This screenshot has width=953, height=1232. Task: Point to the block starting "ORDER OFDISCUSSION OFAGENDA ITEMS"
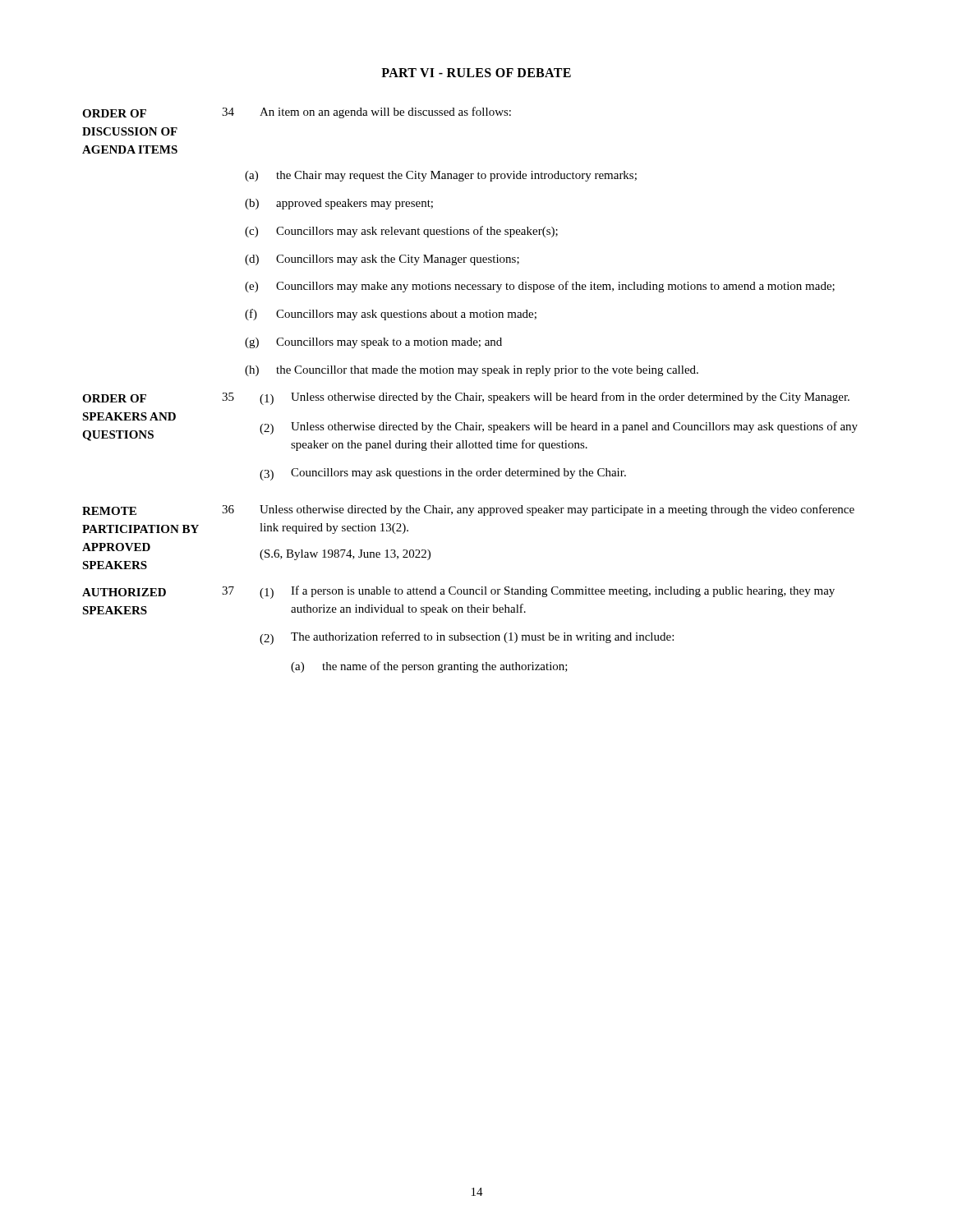[130, 131]
